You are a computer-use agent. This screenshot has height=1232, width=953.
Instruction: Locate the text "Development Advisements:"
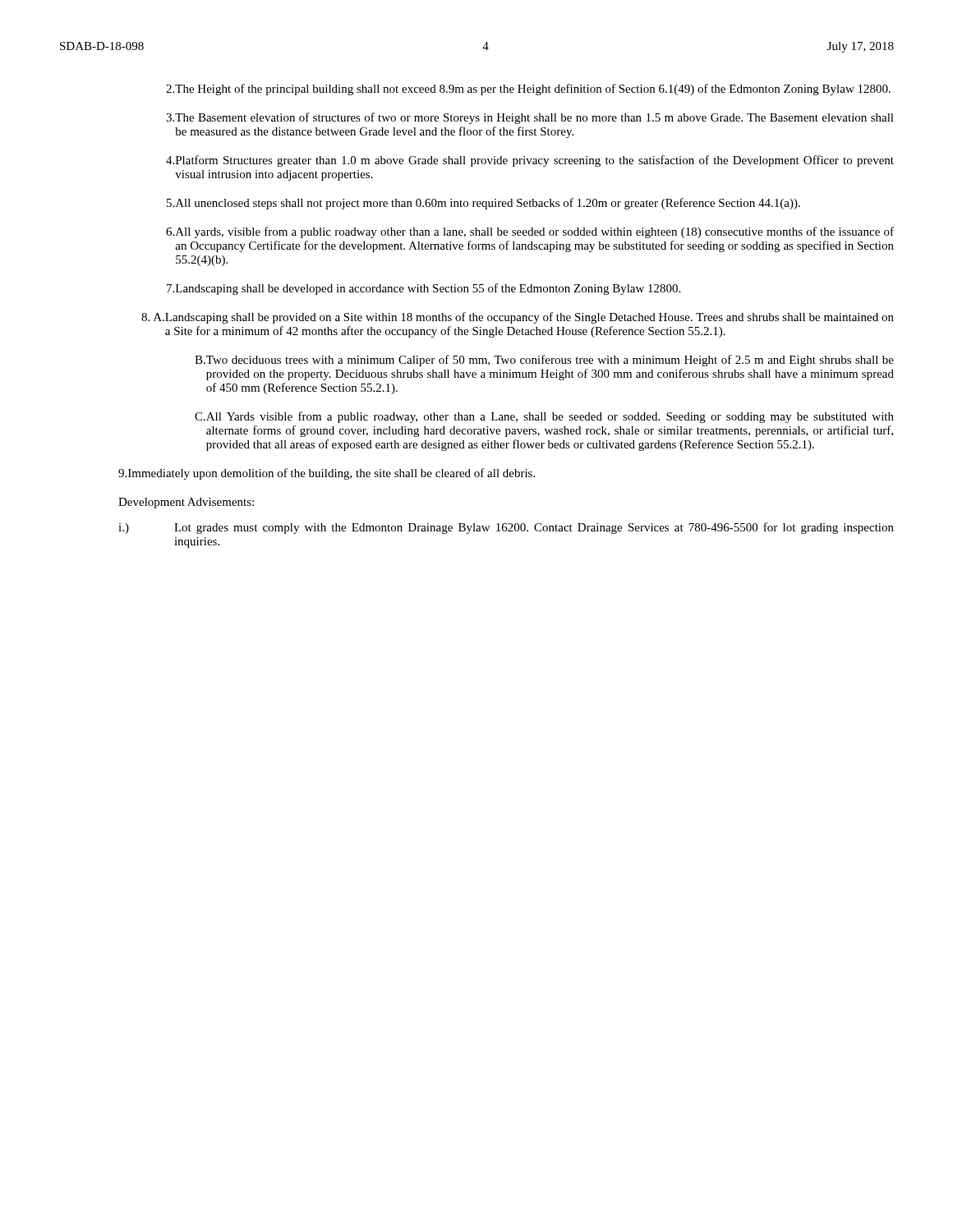pos(187,502)
